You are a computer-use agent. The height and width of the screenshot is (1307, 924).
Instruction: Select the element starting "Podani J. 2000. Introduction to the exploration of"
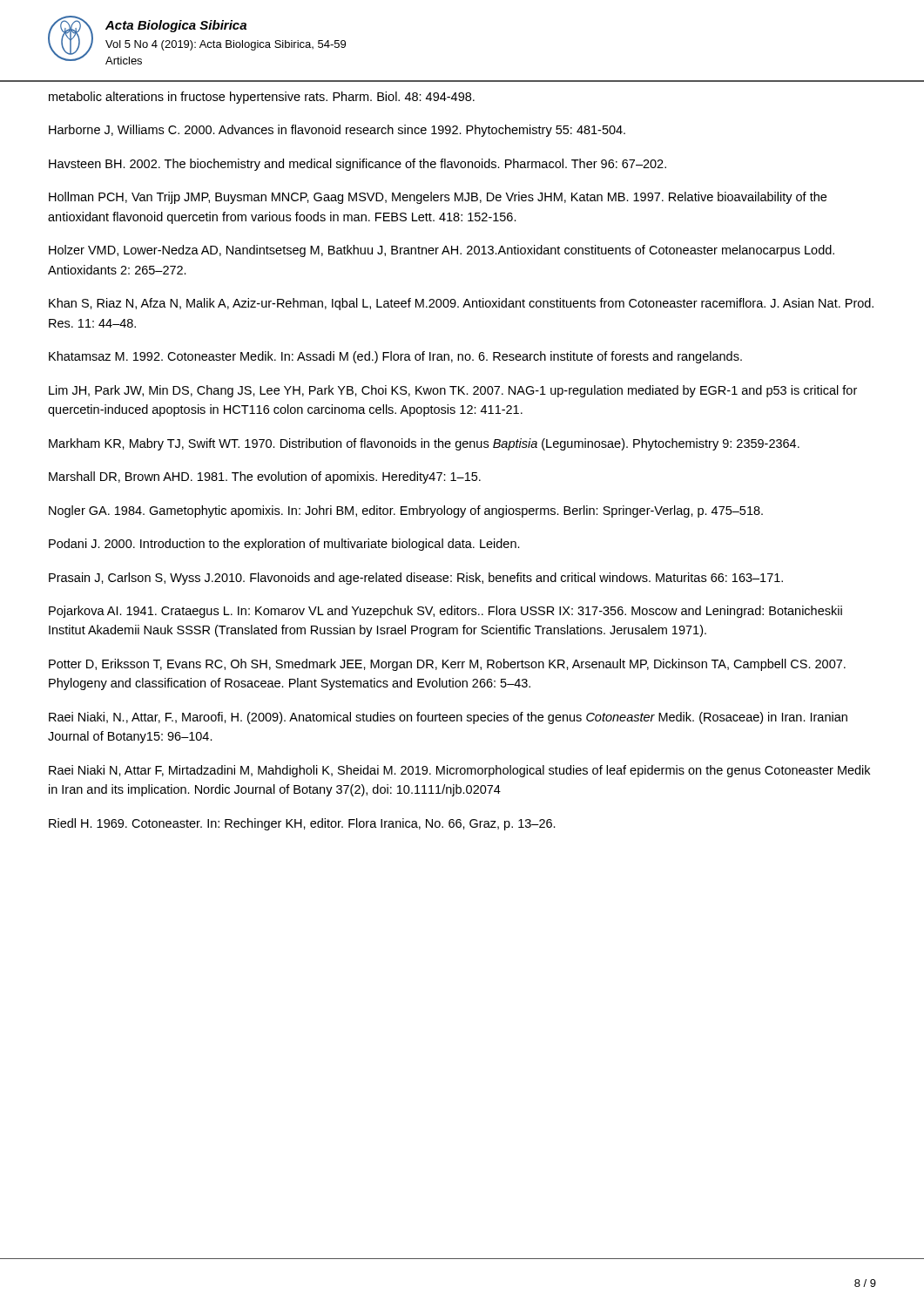click(284, 544)
